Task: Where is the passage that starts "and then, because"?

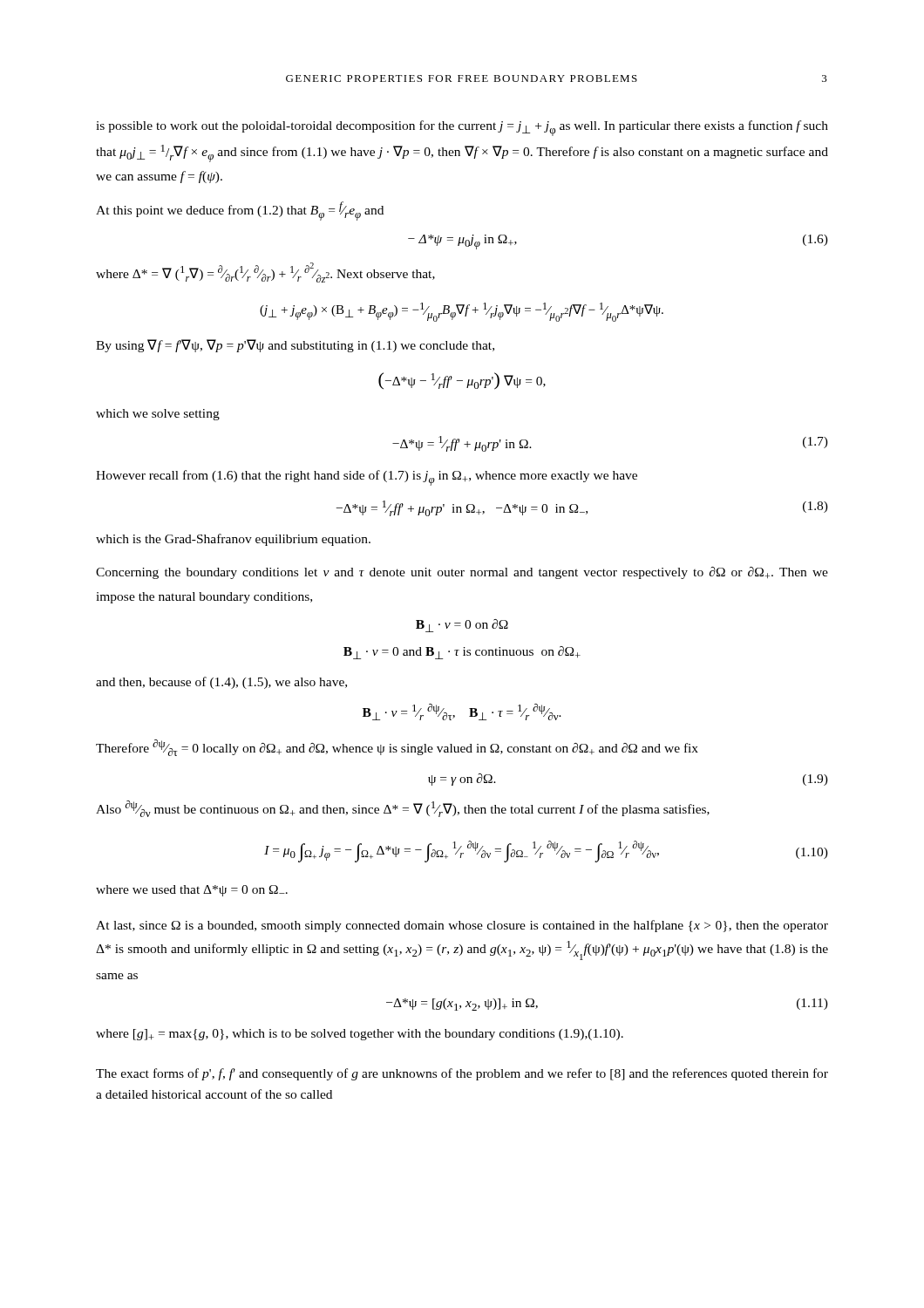Action: click(x=222, y=681)
